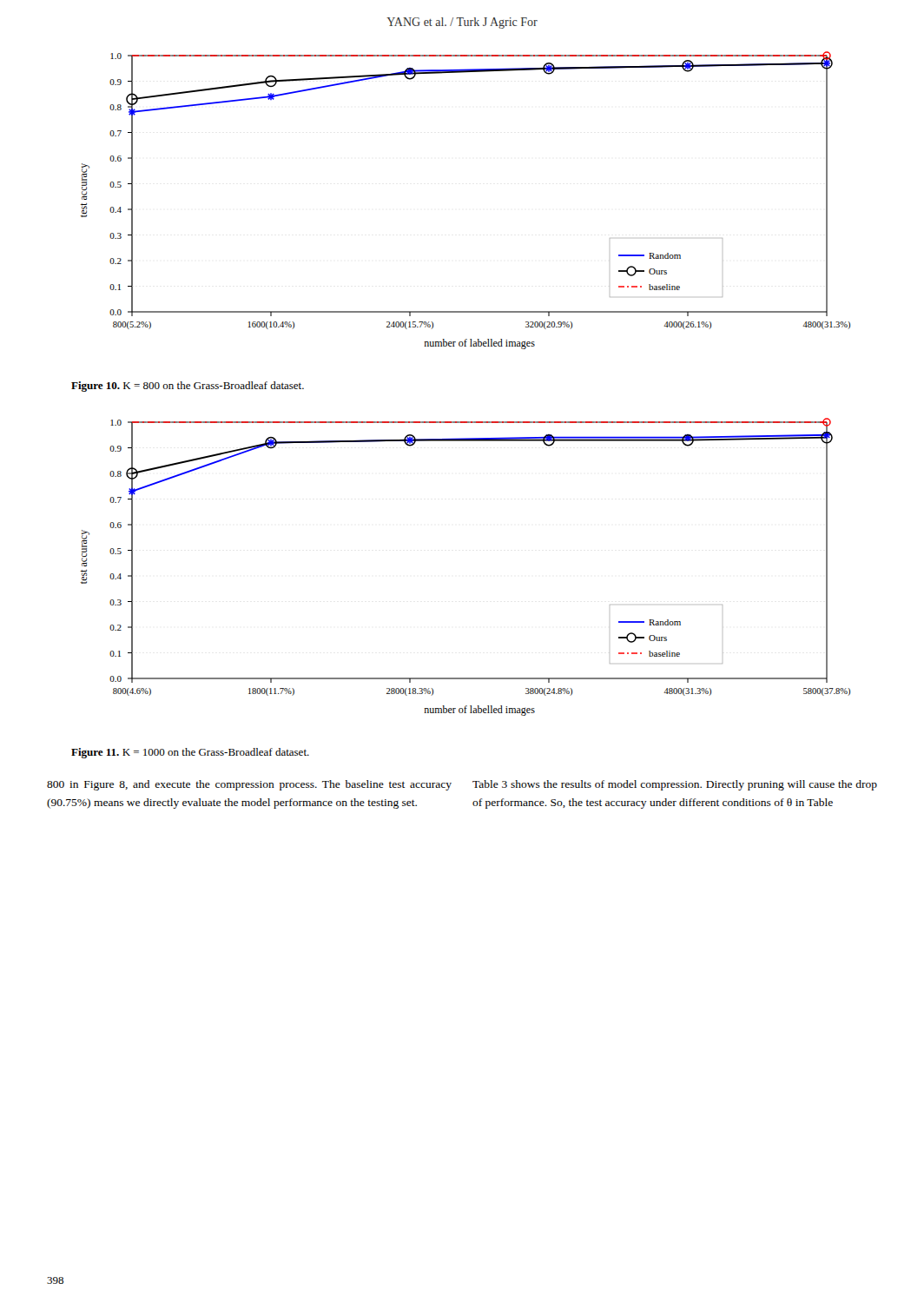This screenshot has width=924, height=1303.
Task: Select the text block that reads "Table 3 shows the"
Action: click(675, 793)
